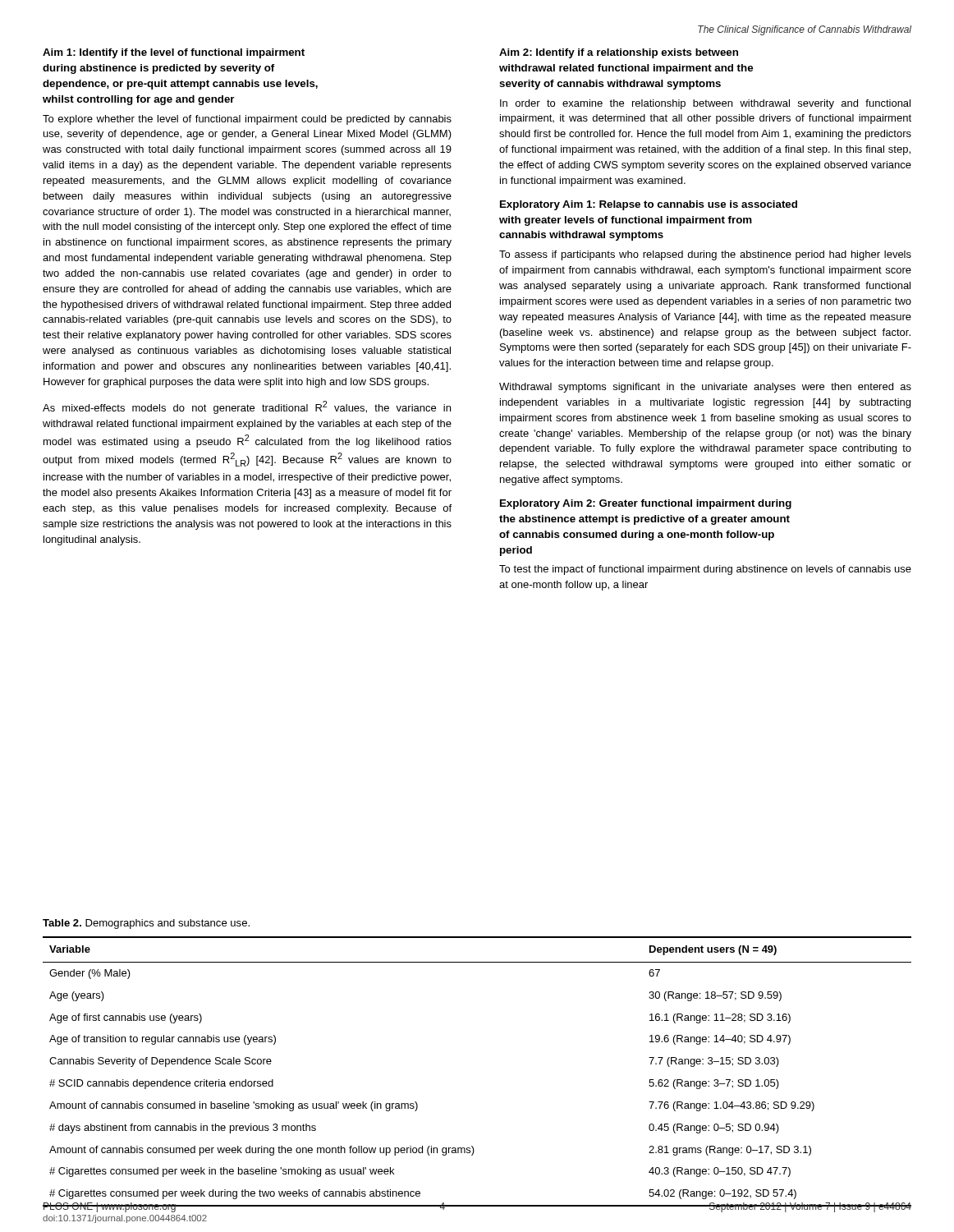Point to the block starting "Withdrawal symptoms significant in the univariate analyses"
This screenshot has width=954, height=1232.
(705, 433)
